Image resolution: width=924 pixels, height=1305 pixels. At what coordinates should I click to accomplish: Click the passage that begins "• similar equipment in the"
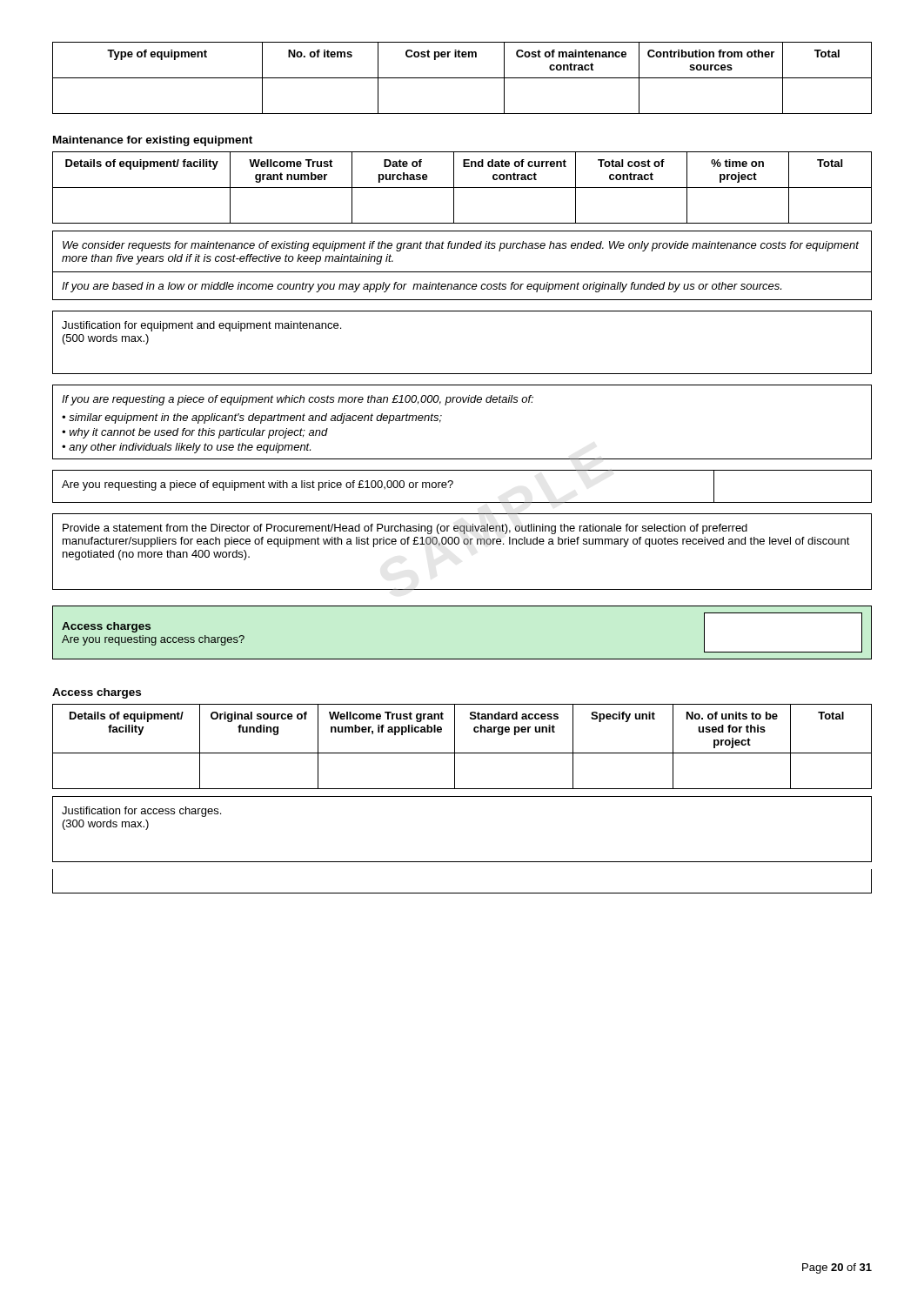[252, 417]
